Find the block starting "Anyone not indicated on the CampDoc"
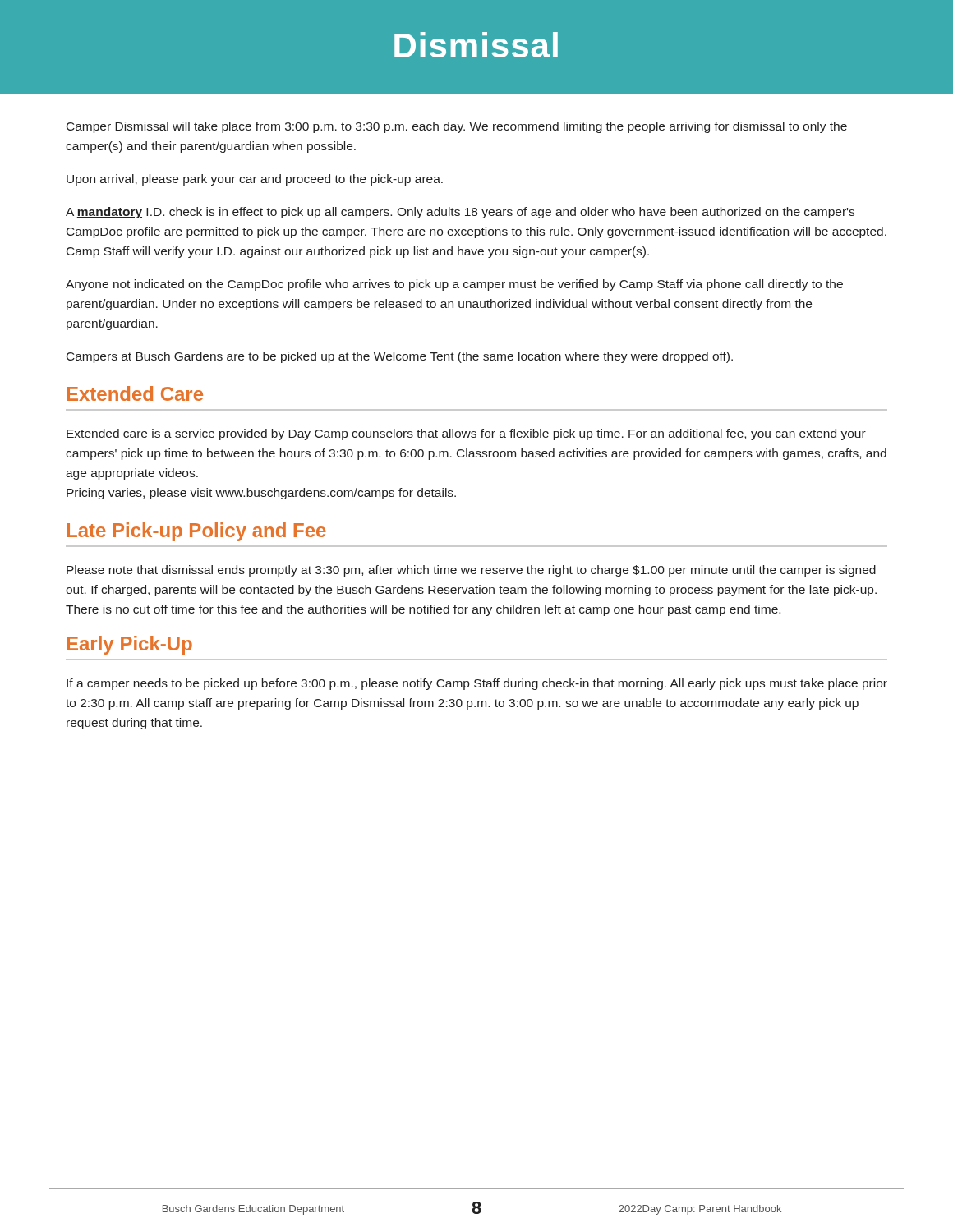The image size is (953, 1232). (x=476, y=304)
